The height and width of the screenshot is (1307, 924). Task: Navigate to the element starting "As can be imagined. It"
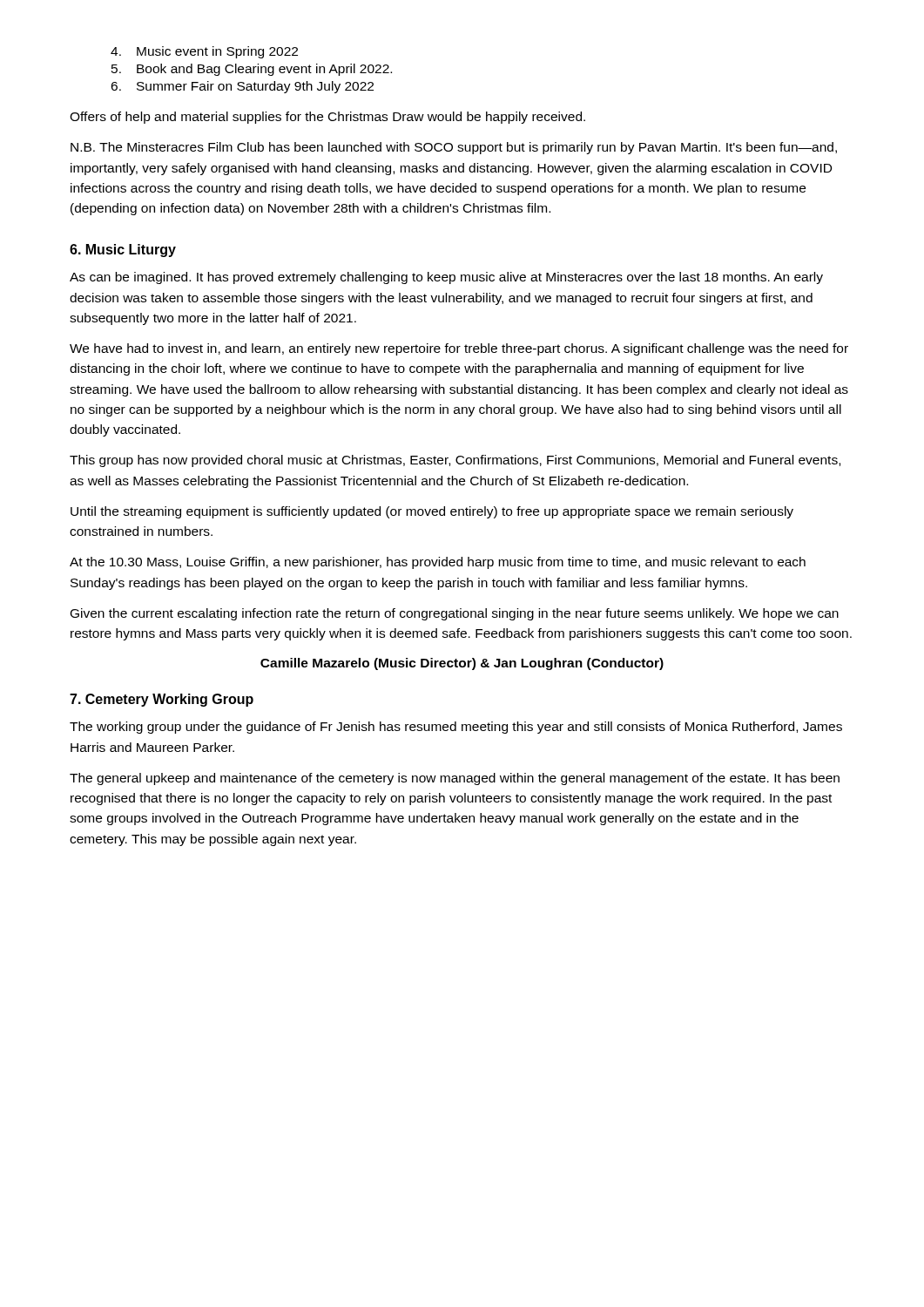click(462, 297)
